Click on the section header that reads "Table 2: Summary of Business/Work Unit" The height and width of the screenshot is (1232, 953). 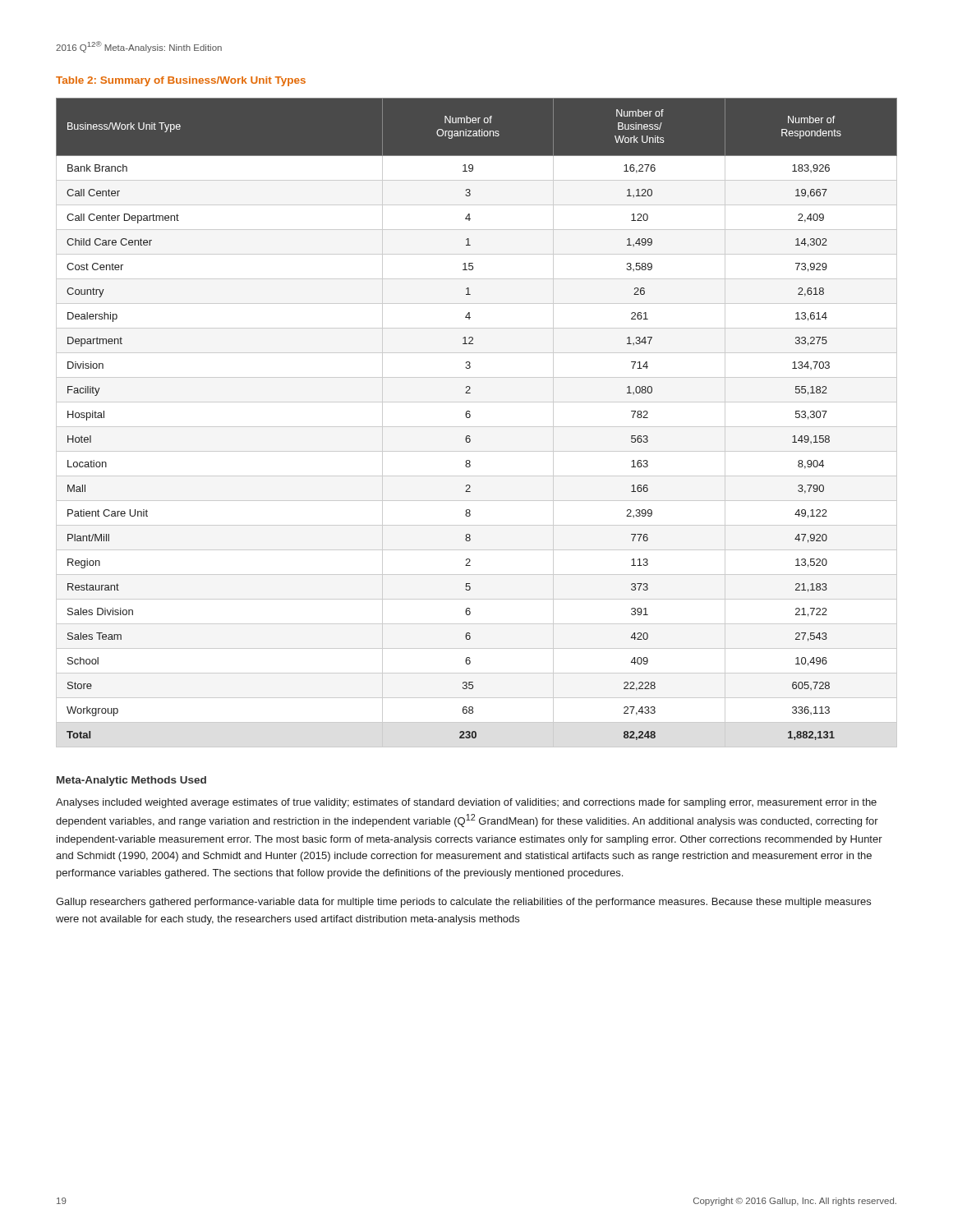coord(181,80)
